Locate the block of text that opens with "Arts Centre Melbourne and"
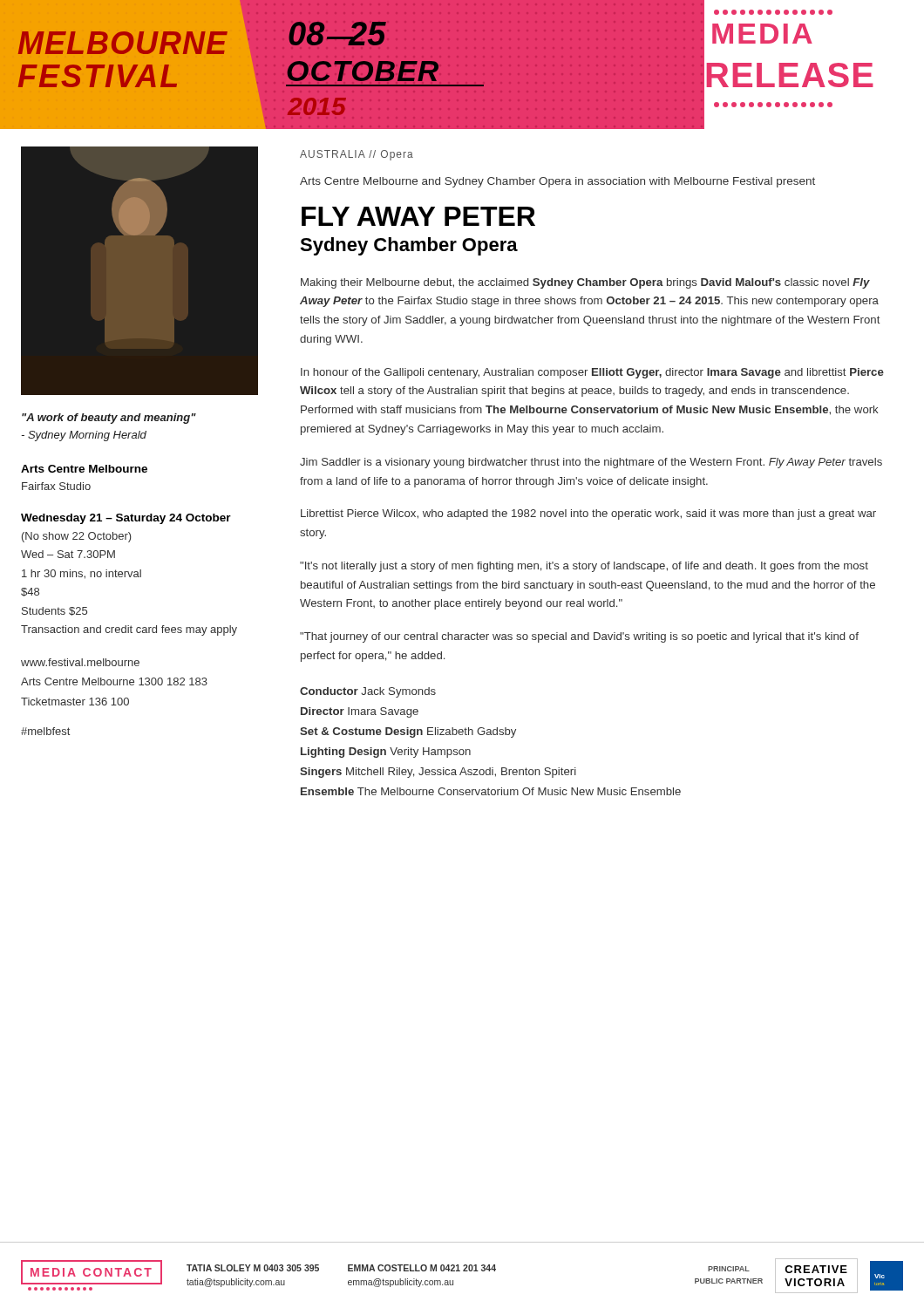 click(x=558, y=181)
